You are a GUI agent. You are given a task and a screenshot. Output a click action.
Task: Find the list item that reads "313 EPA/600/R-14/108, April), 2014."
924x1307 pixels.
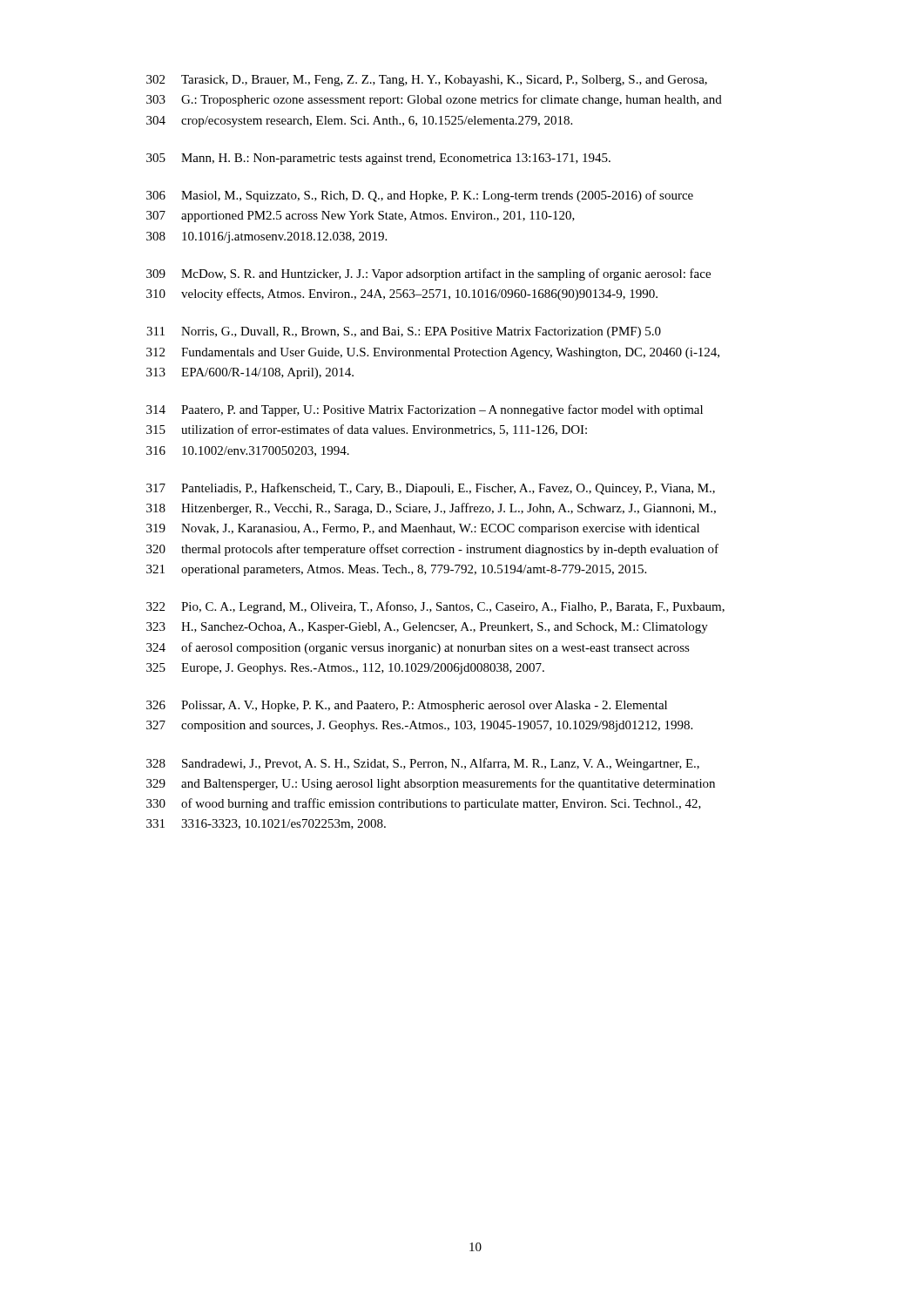coord(250,373)
